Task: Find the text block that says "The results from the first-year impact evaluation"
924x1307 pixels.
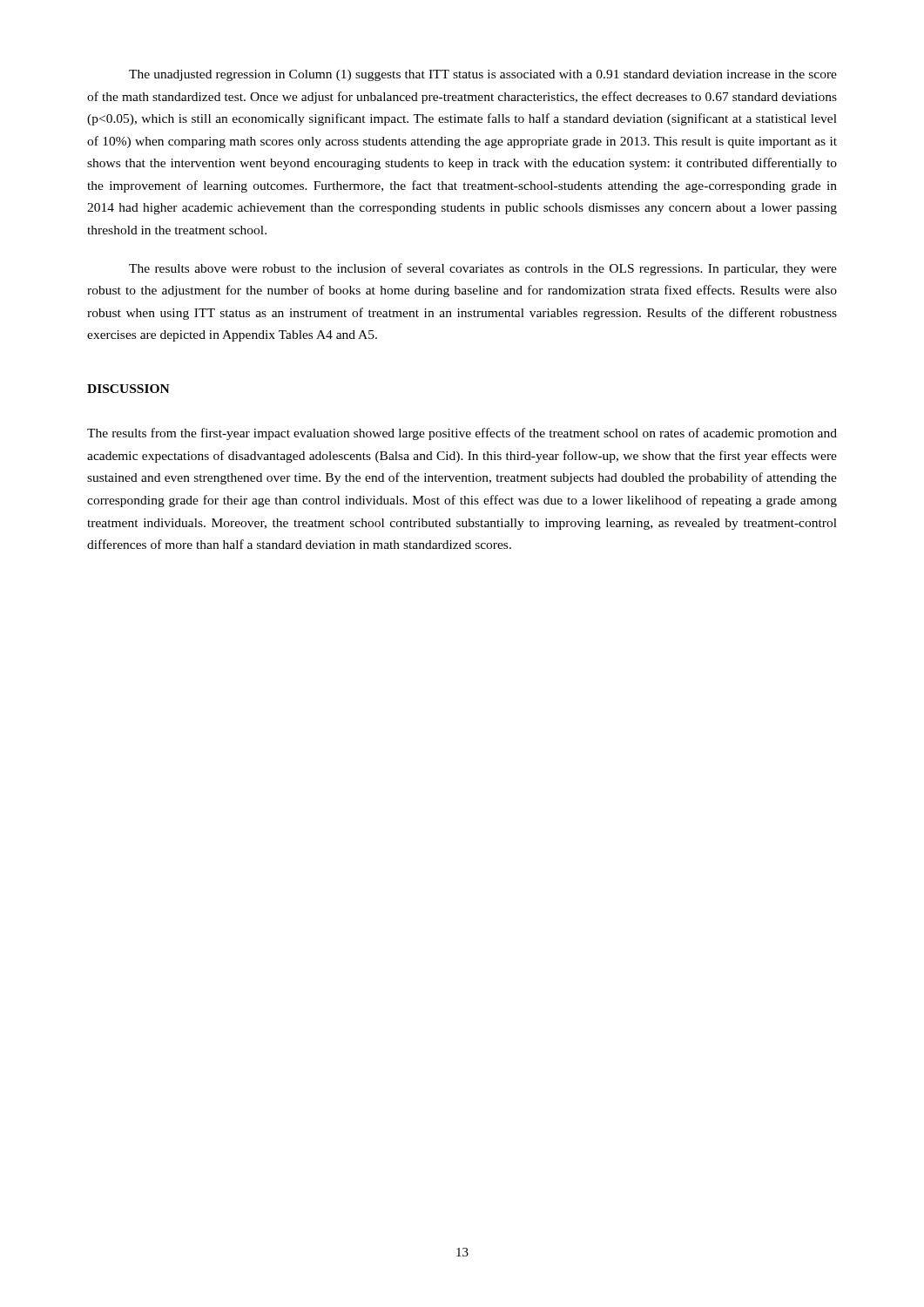Action: pyautogui.click(x=462, y=489)
